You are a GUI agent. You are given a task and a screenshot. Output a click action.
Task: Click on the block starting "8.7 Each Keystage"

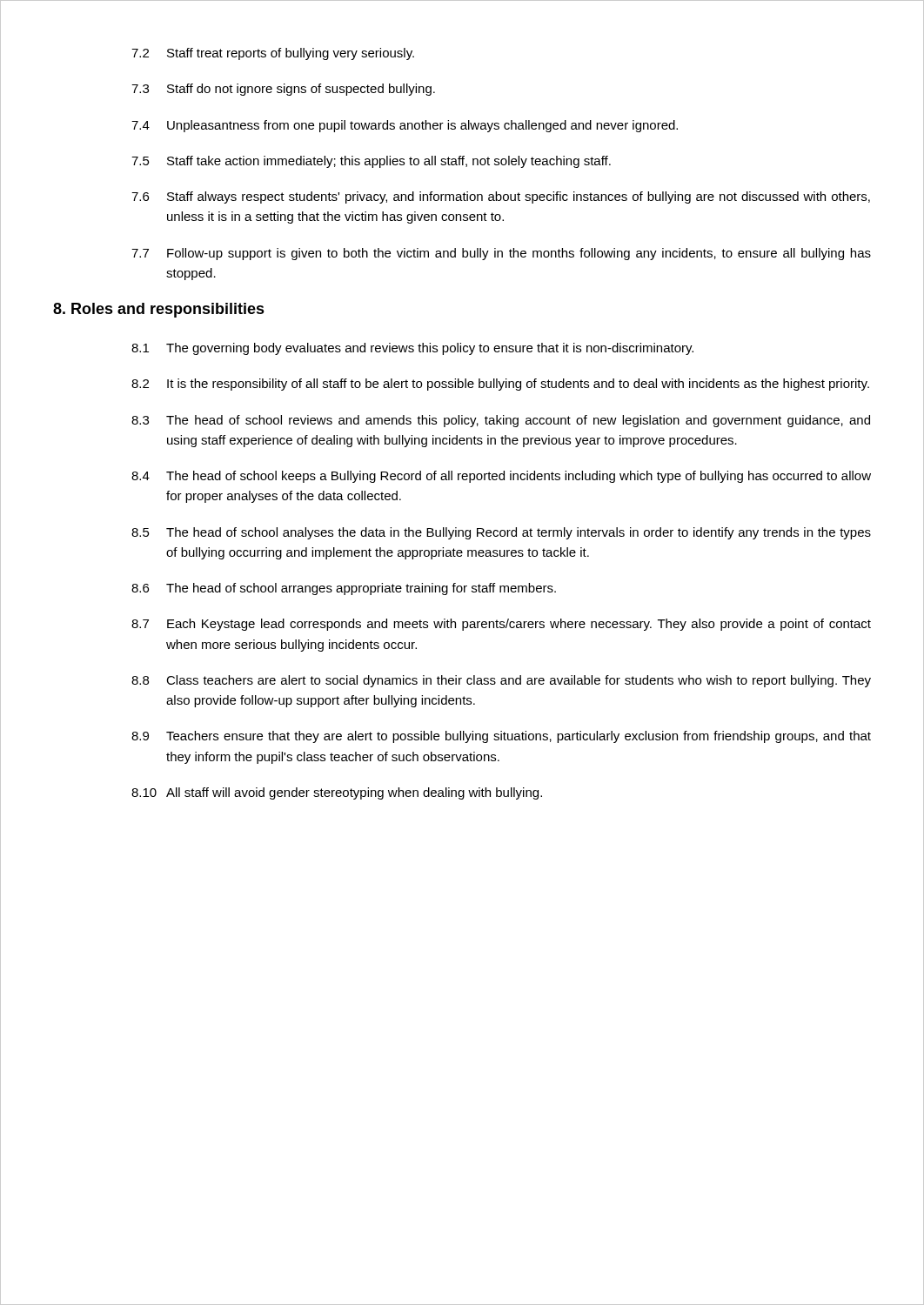(462, 634)
